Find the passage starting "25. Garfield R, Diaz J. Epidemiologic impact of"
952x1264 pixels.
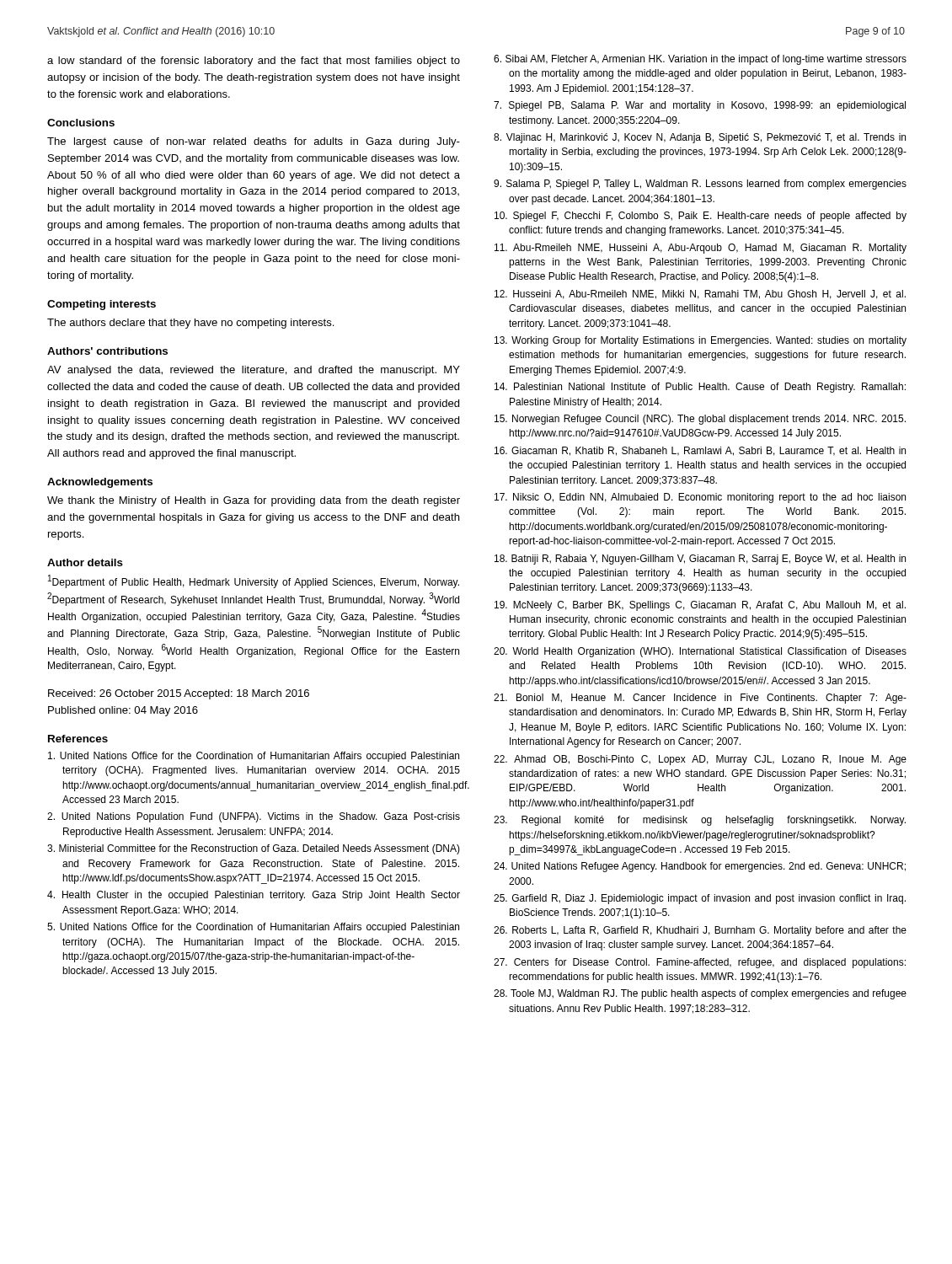(x=700, y=906)
